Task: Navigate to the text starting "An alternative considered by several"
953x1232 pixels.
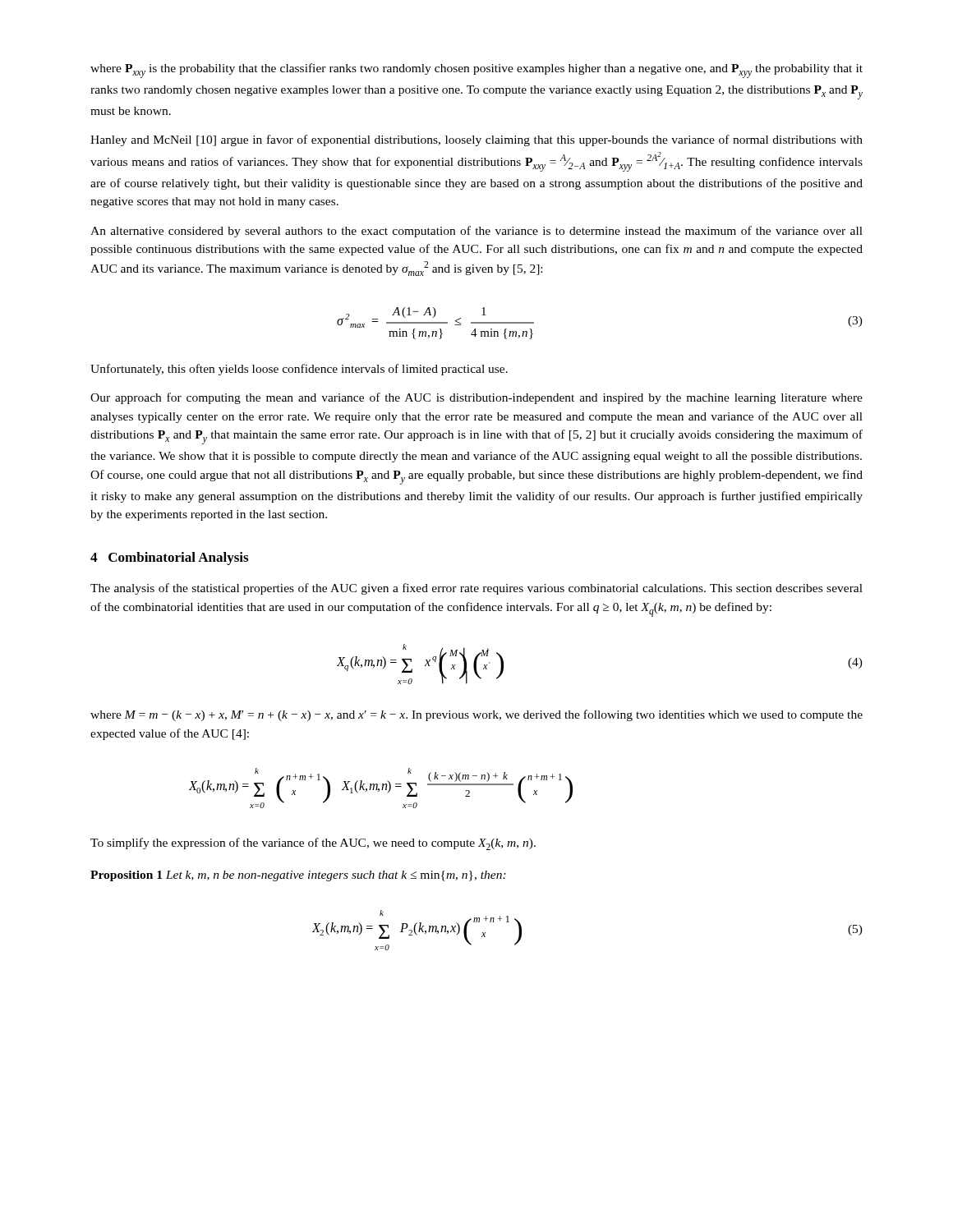Action: coord(476,251)
